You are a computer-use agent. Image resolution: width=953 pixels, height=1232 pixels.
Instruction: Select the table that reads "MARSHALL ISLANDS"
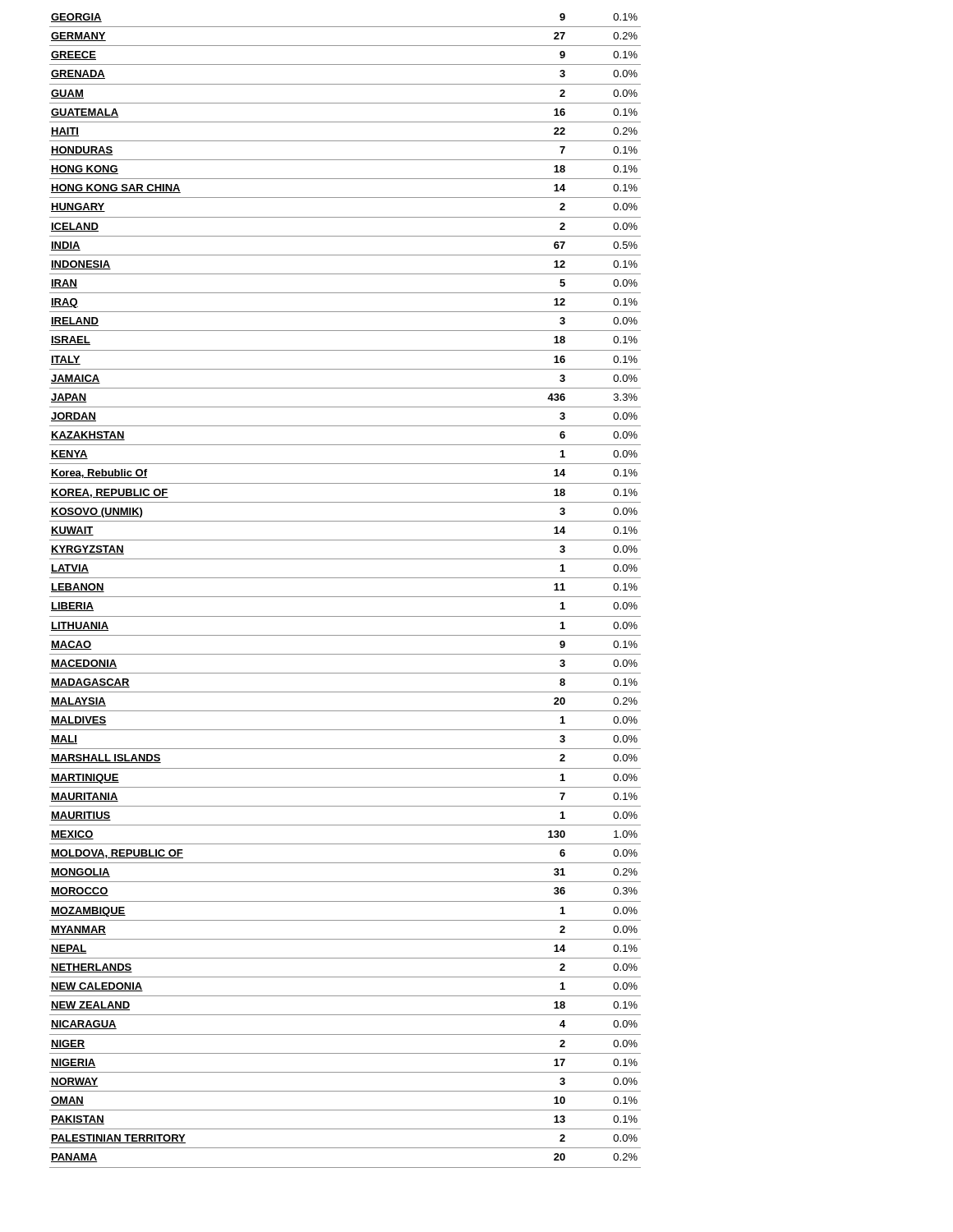[x=324, y=588]
